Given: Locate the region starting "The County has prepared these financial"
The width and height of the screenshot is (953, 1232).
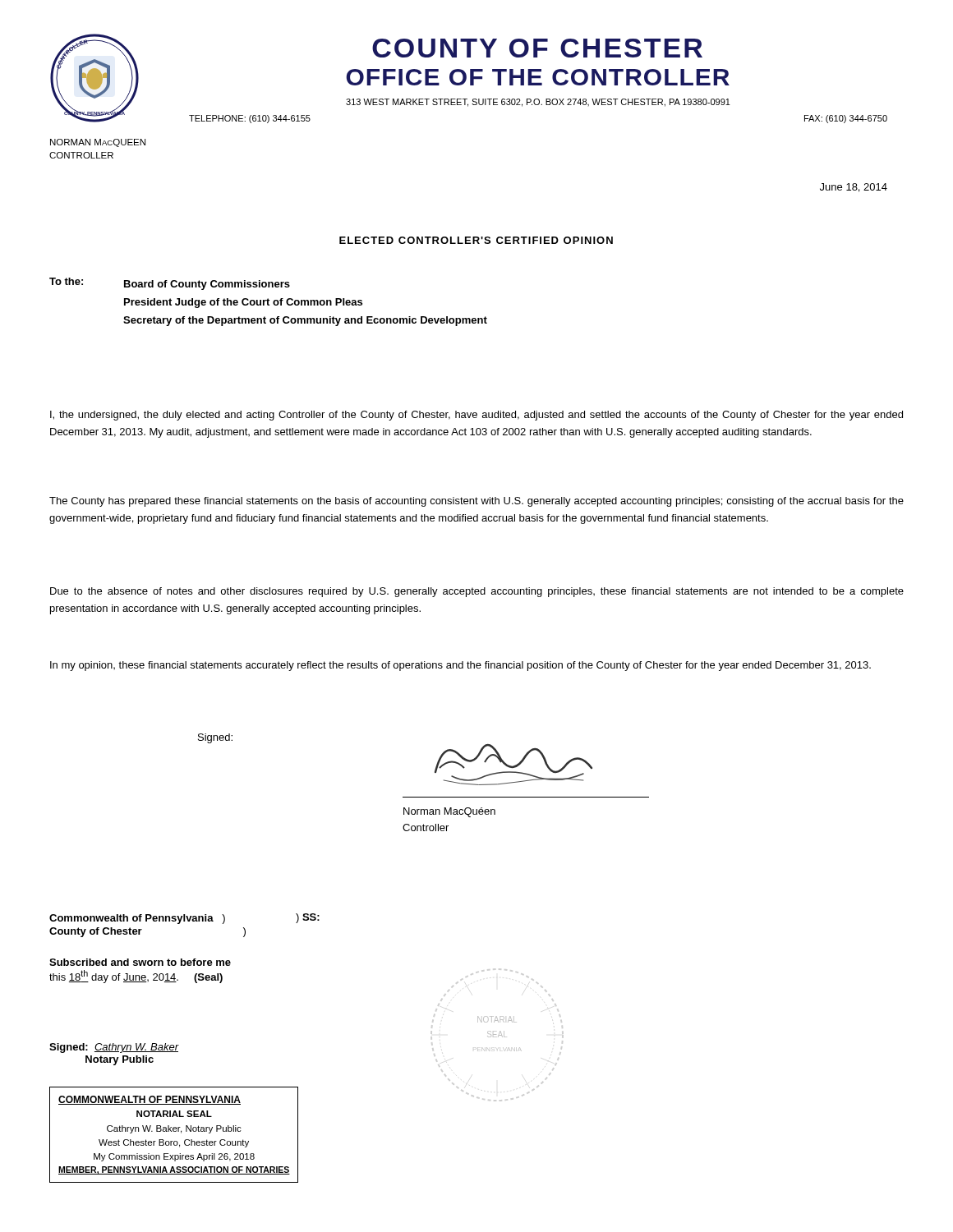Looking at the screenshot, I should (476, 509).
